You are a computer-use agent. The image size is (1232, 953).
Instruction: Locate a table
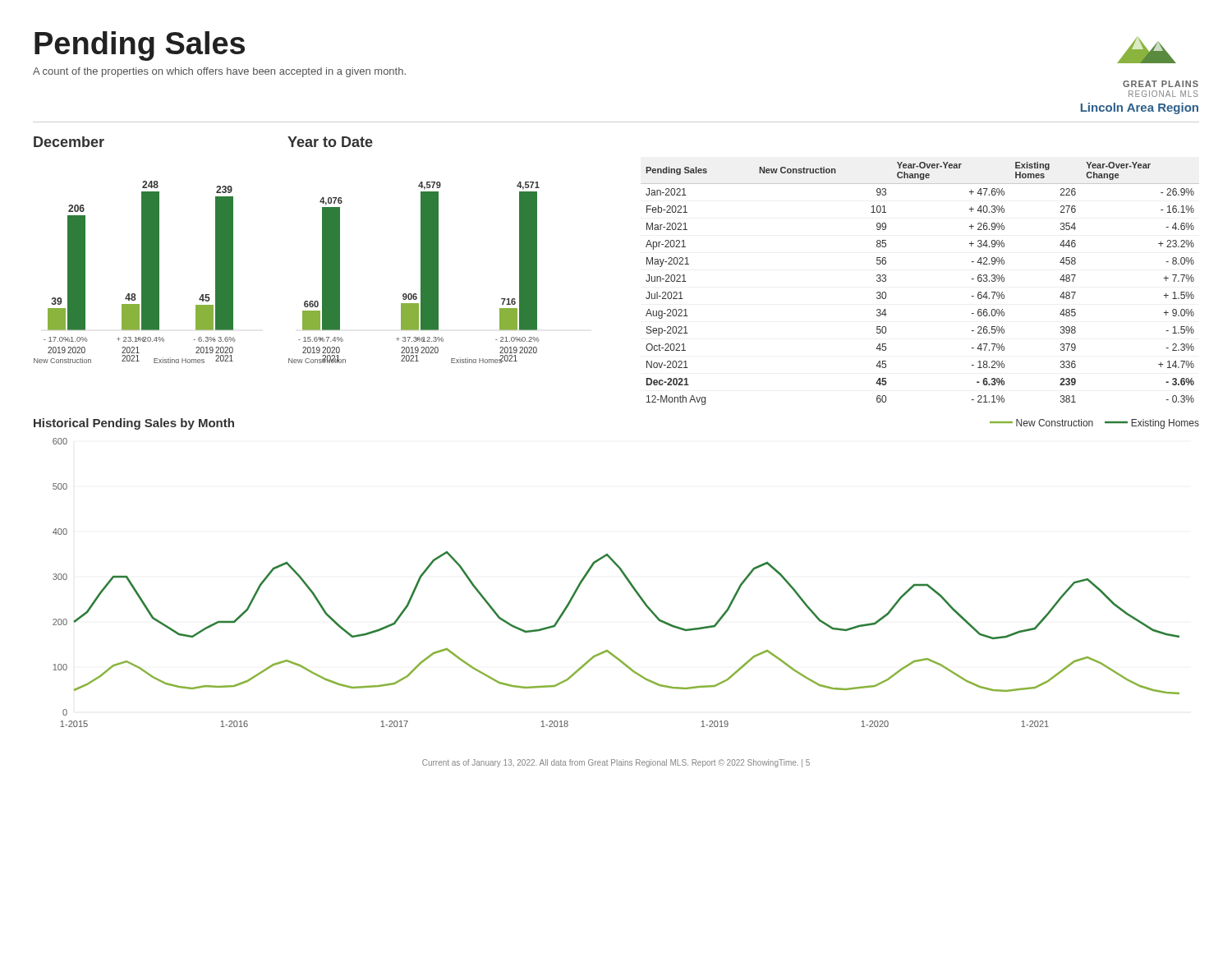(916, 271)
